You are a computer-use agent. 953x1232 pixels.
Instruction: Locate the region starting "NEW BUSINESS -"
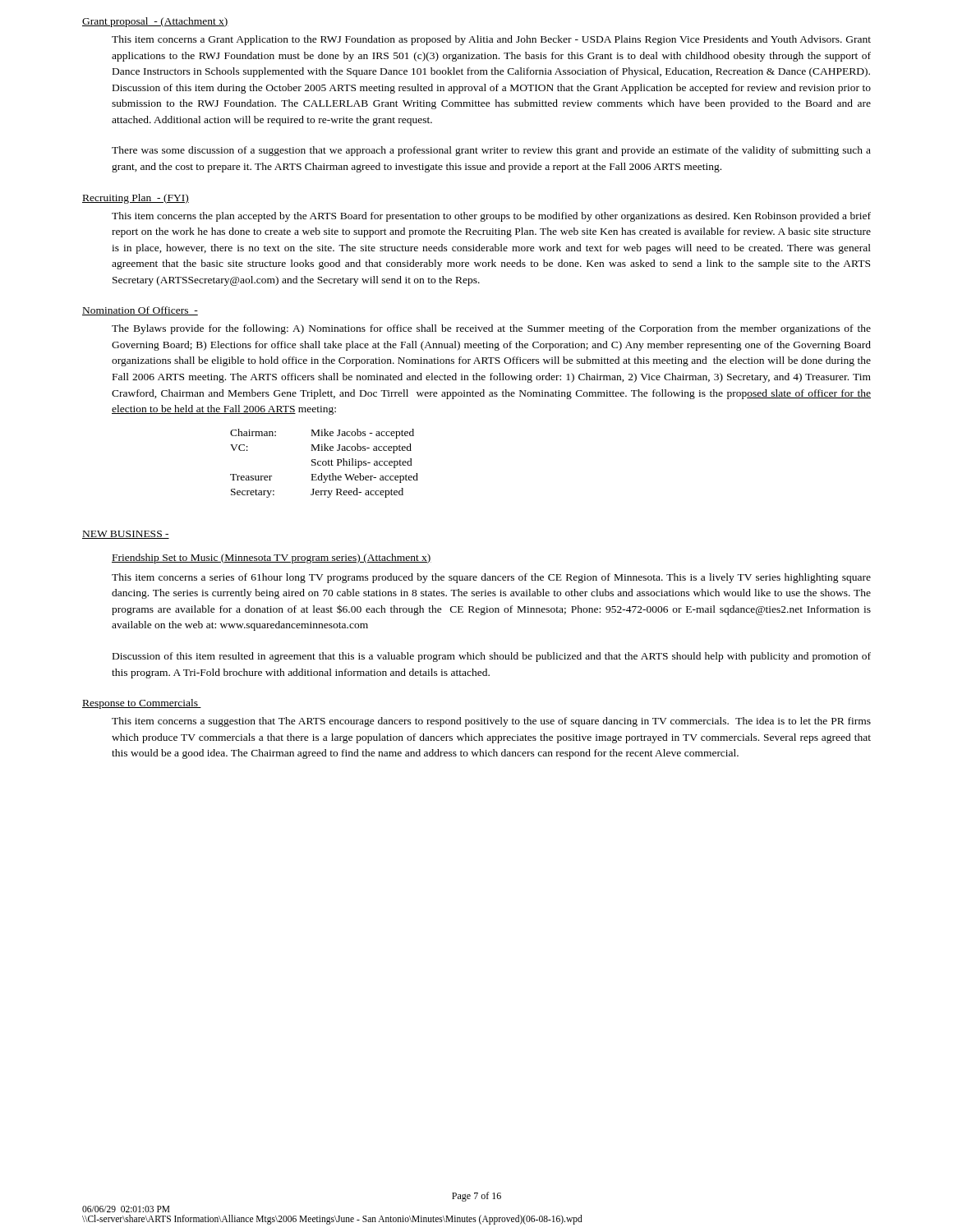coord(126,533)
